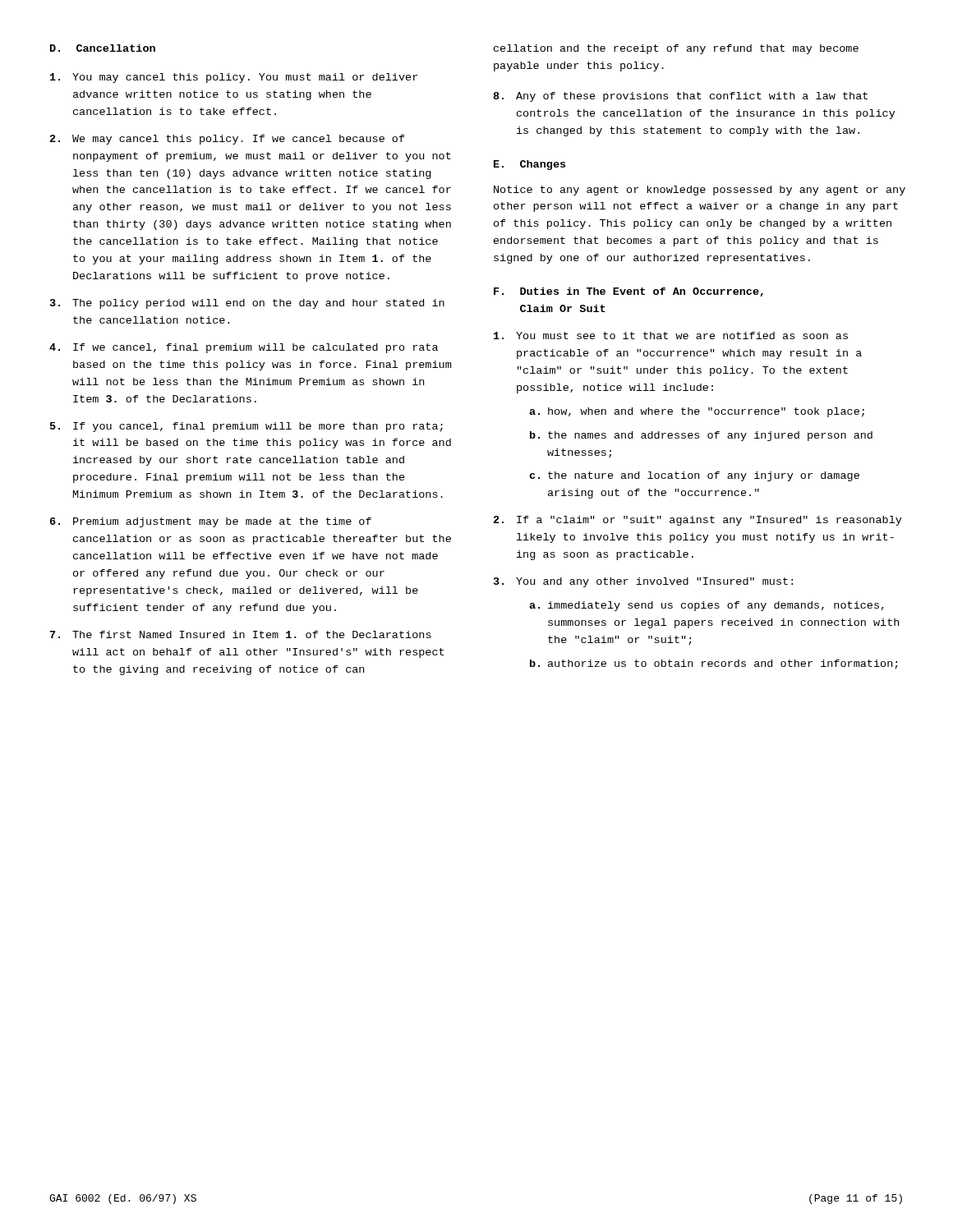Screen dimensions: 1232x953
Task: Point to the element starting "4. If we cancel, final premium will be"
Action: 251,374
